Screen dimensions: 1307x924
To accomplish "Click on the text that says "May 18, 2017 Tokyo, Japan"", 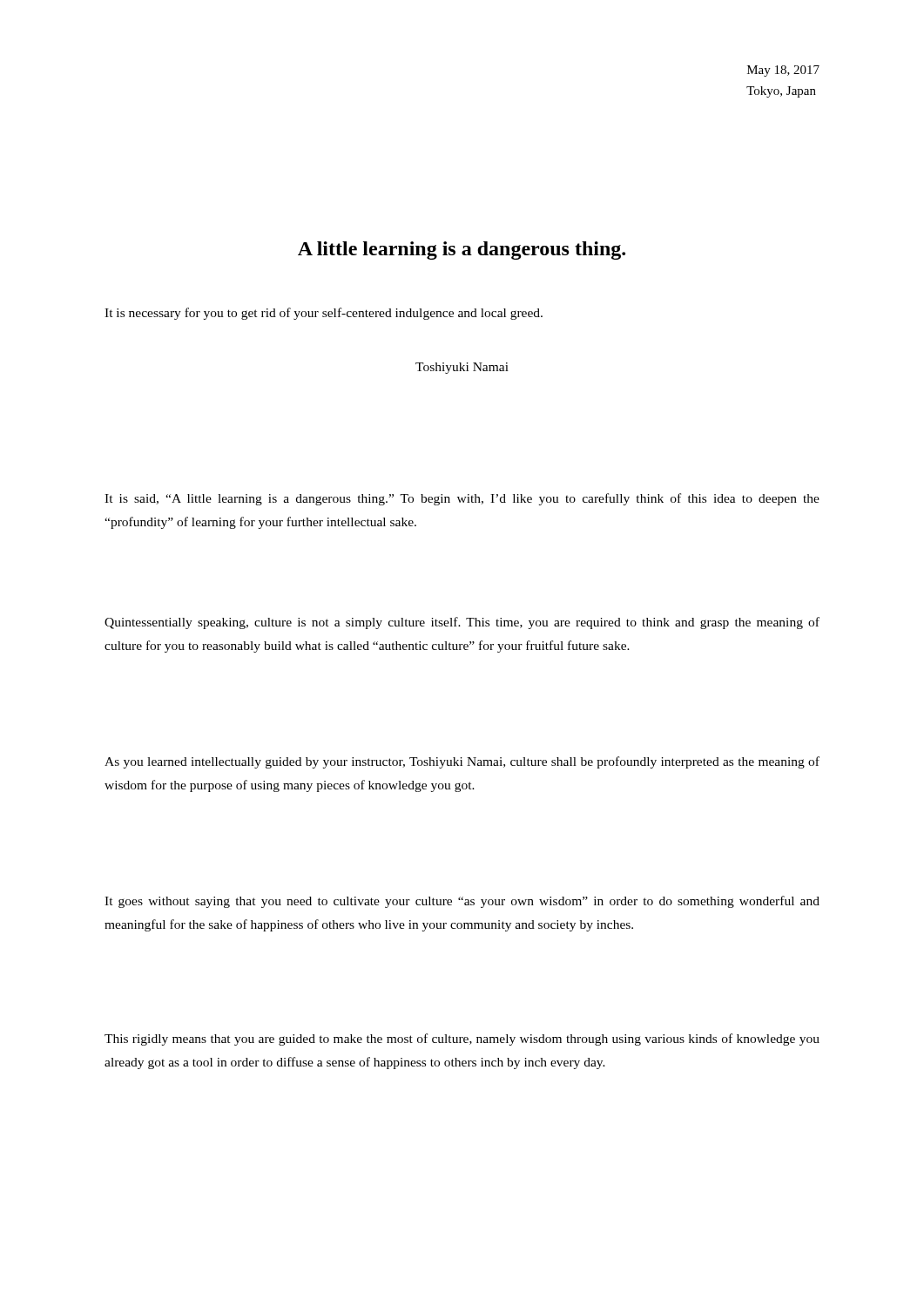I will (x=783, y=80).
